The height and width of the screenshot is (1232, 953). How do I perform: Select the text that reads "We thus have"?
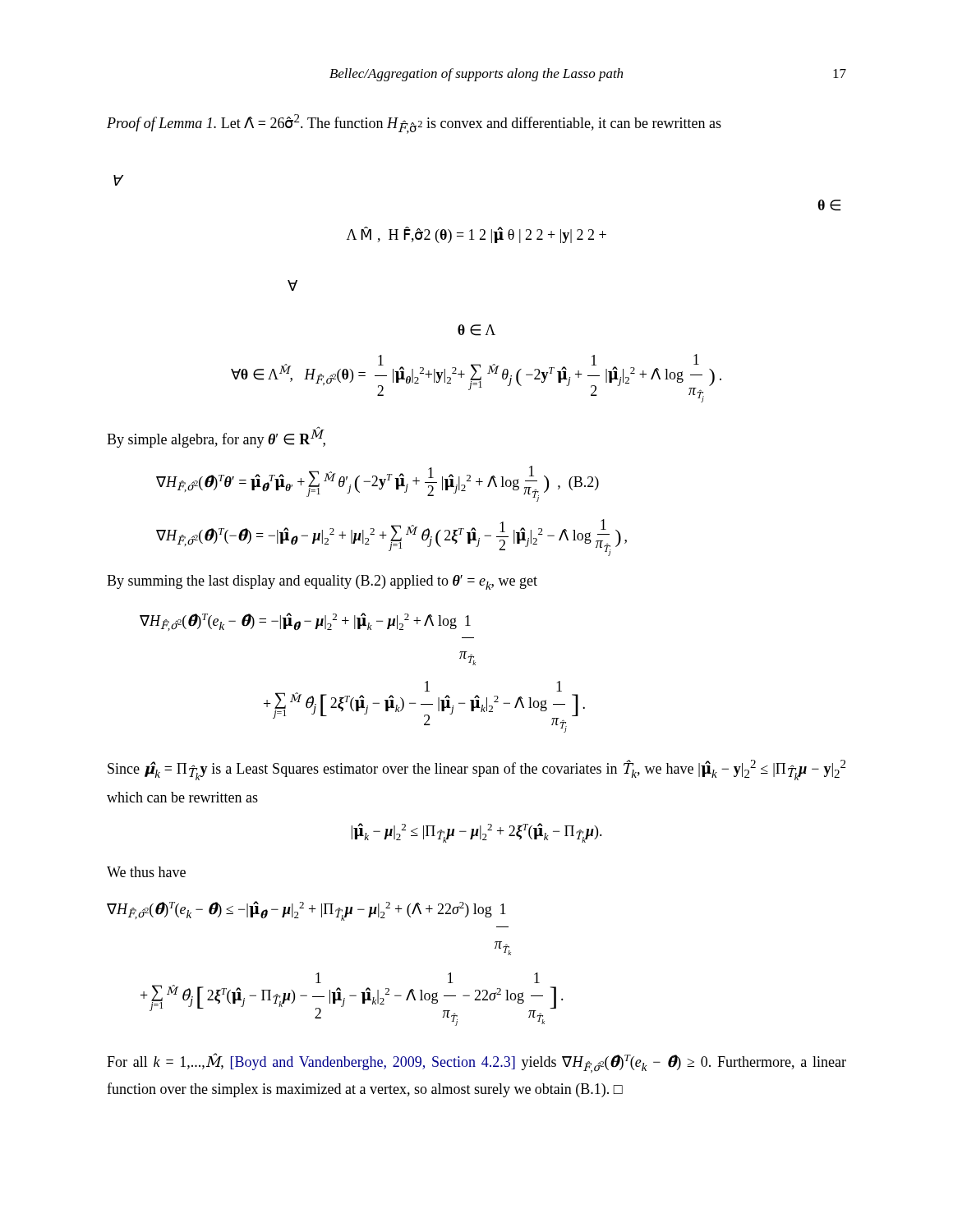point(146,872)
